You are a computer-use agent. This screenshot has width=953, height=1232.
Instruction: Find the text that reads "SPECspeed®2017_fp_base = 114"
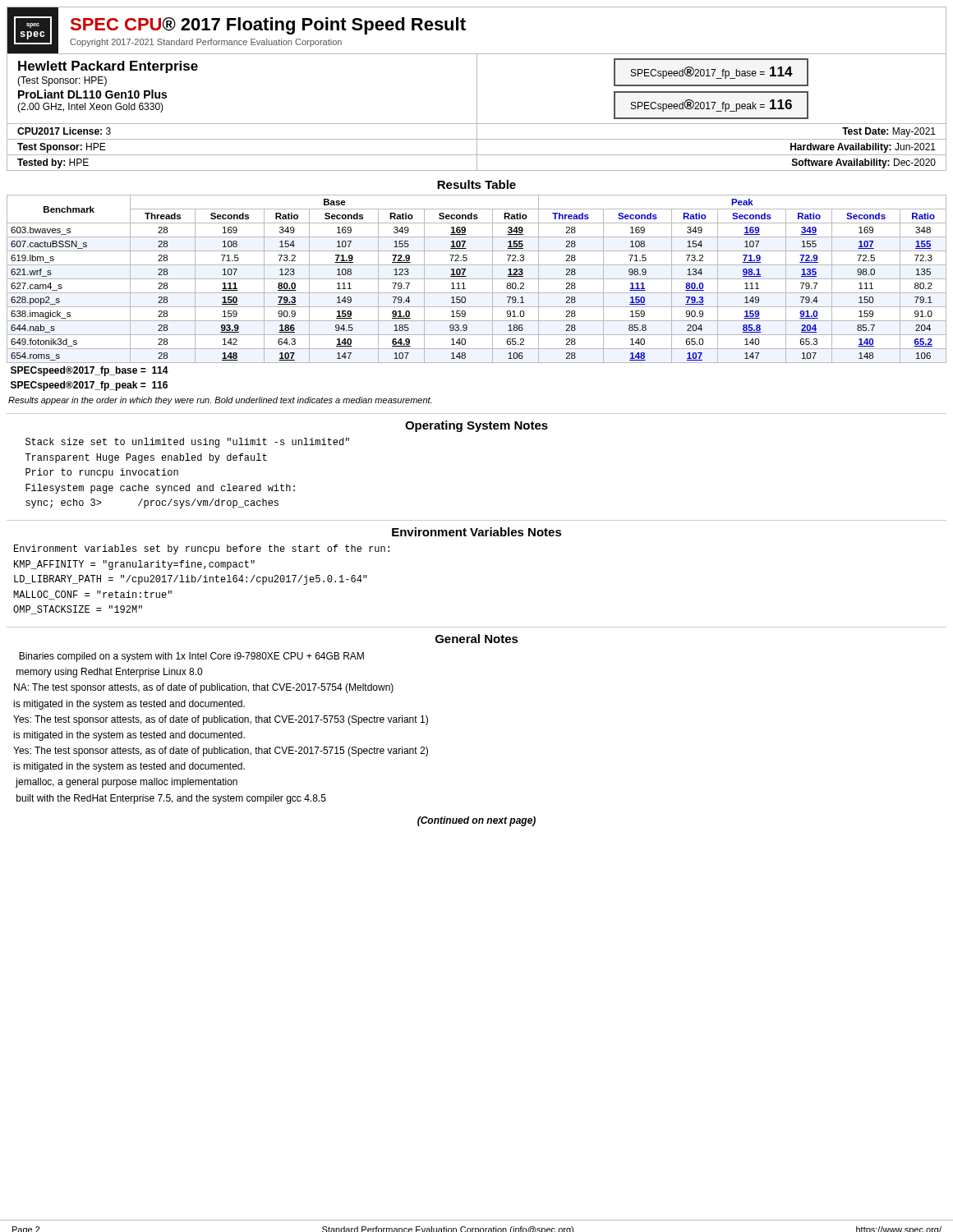(711, 72)
